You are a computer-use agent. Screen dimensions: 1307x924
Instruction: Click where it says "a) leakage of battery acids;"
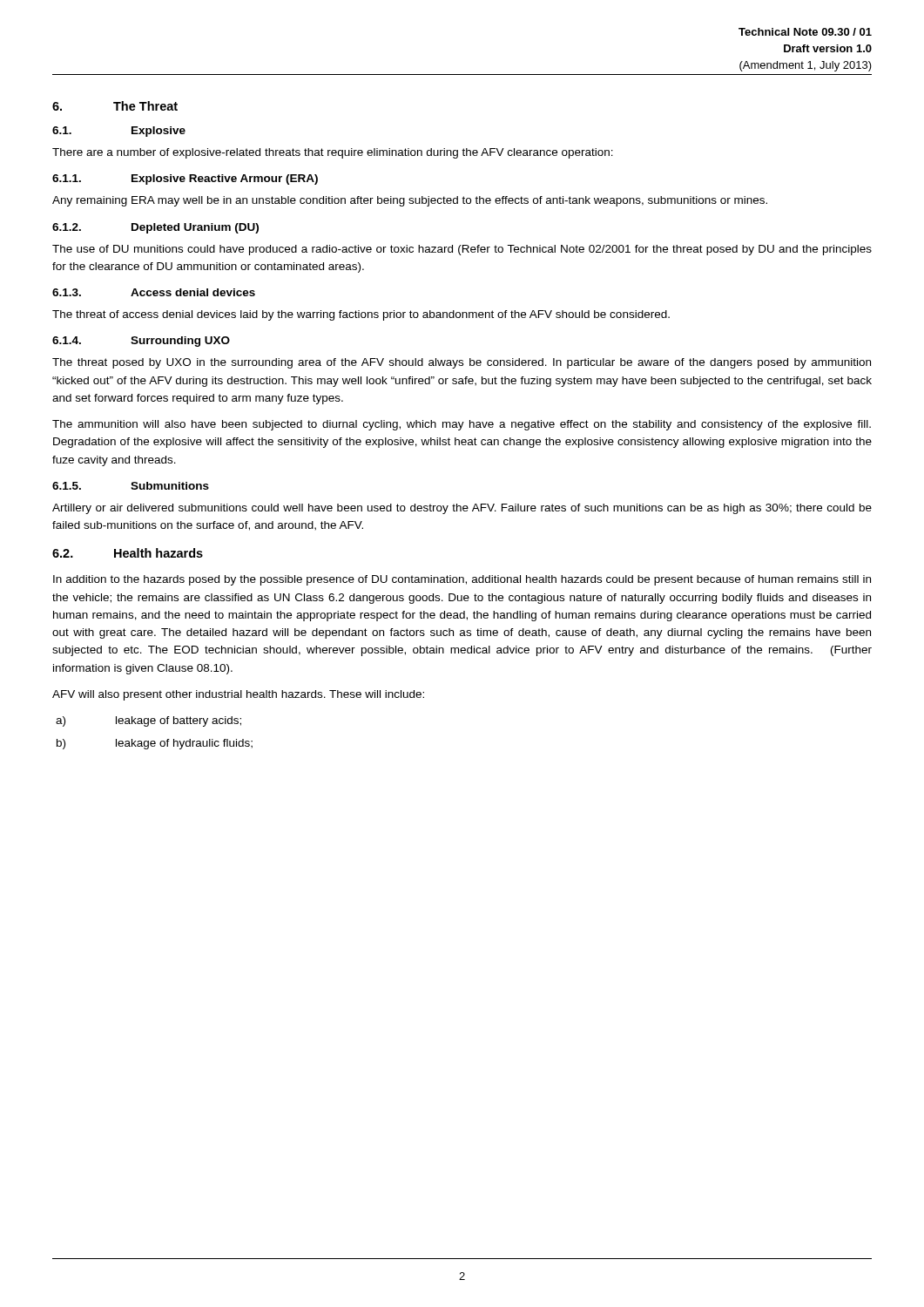pyautogui.click(x=147, y=721)
